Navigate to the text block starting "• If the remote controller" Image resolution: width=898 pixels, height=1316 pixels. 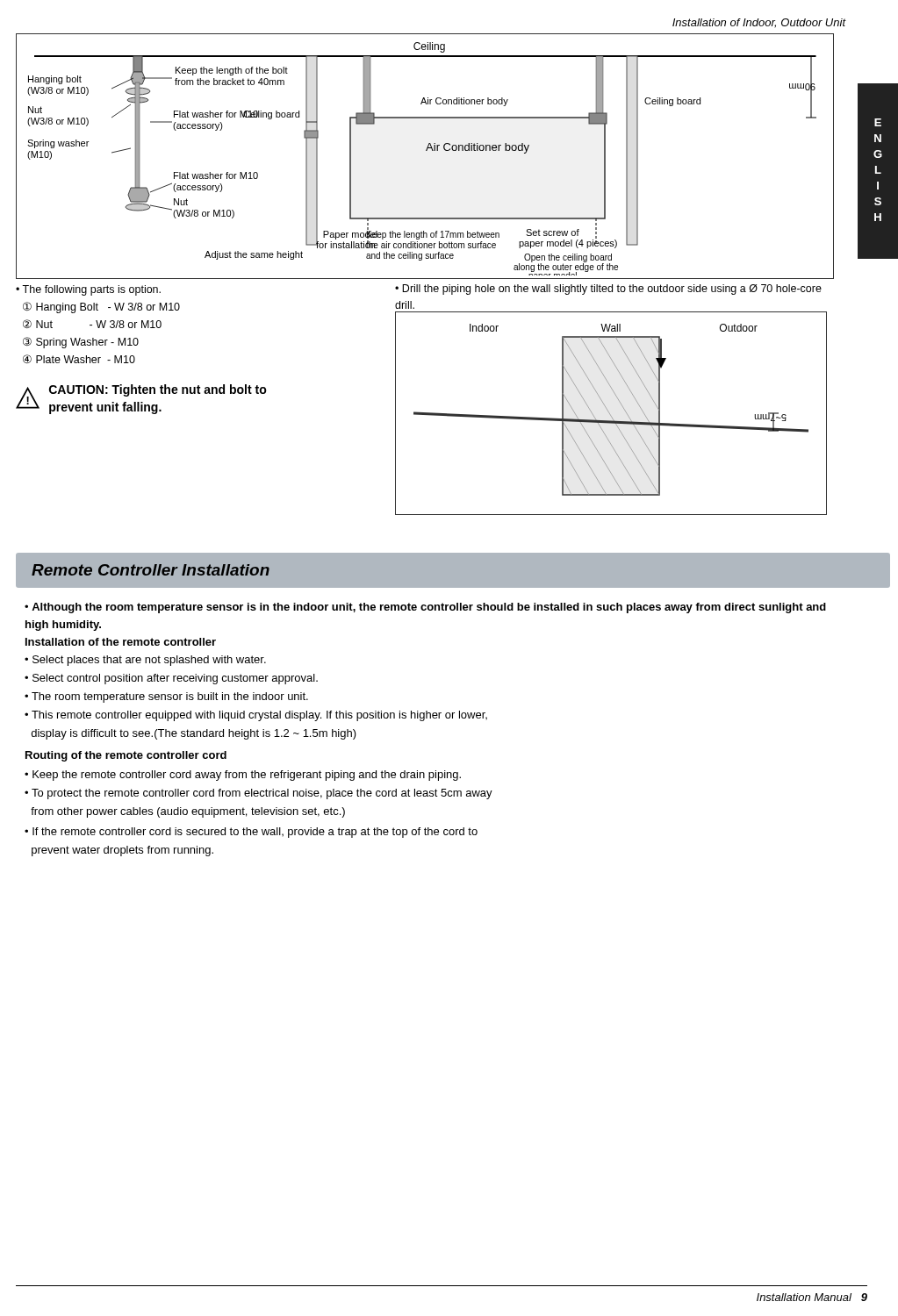(x=251, y=840)
